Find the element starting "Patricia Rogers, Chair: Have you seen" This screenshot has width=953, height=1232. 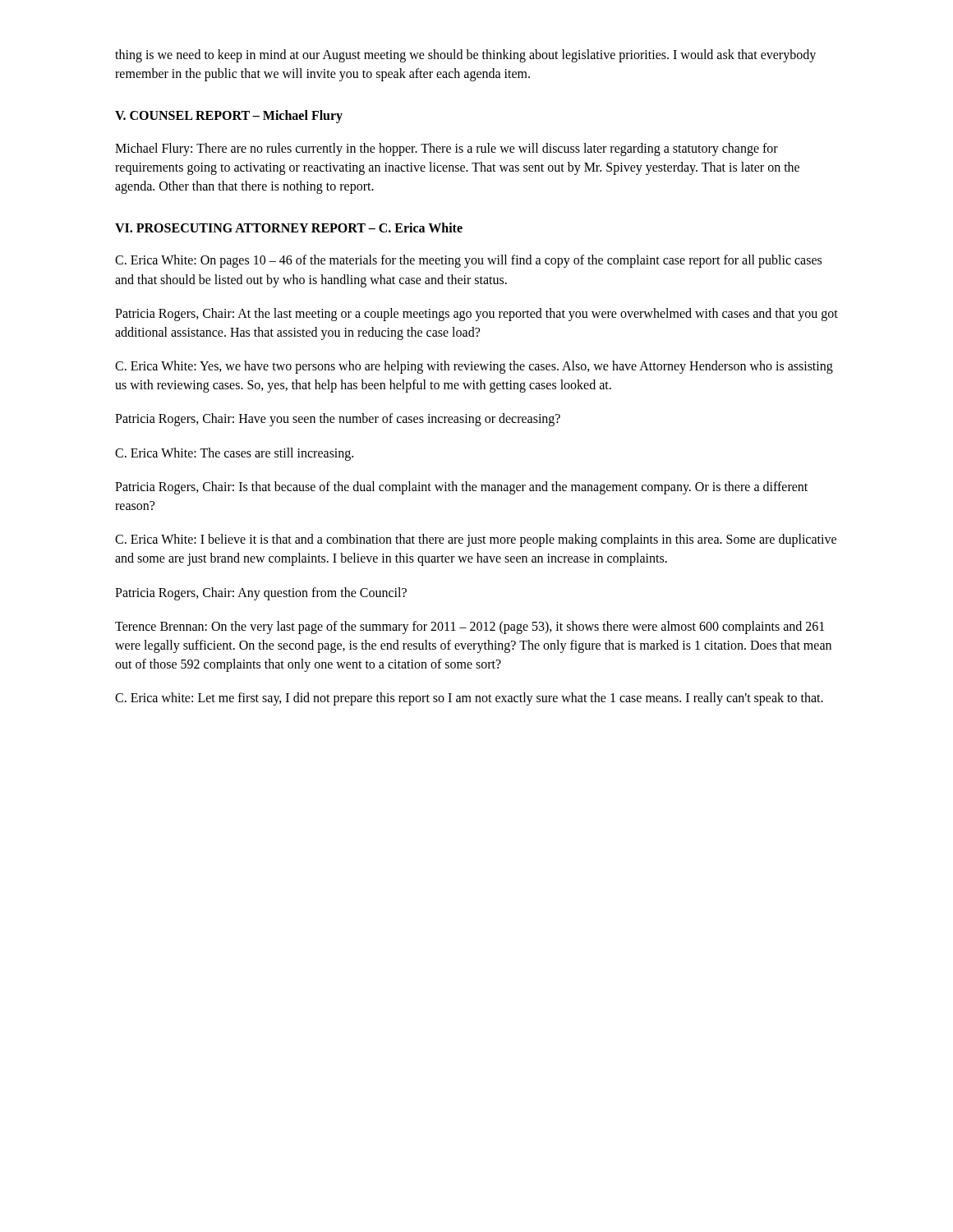click(338, 419)
